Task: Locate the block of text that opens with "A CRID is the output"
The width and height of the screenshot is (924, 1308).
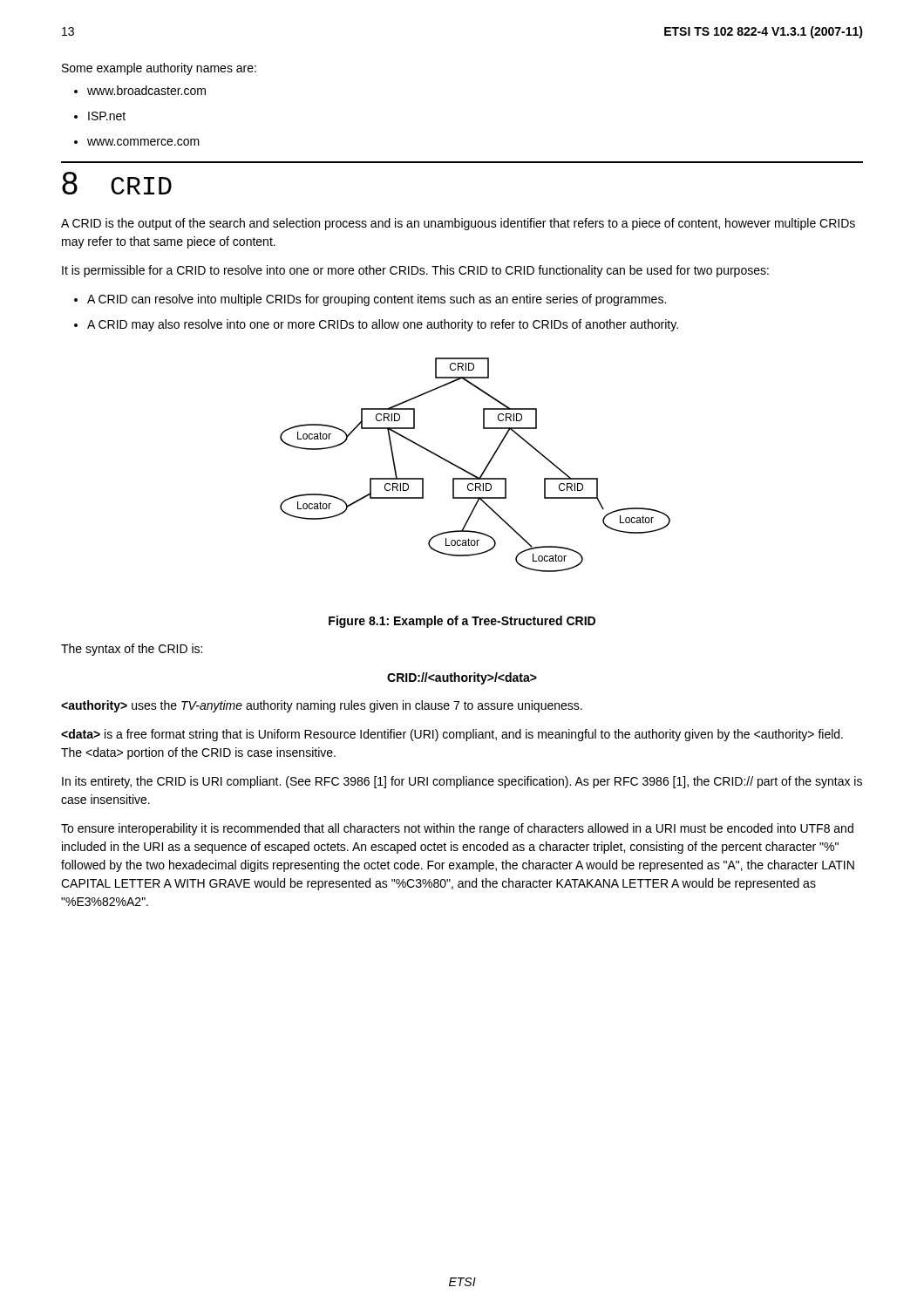Action: 462,233
